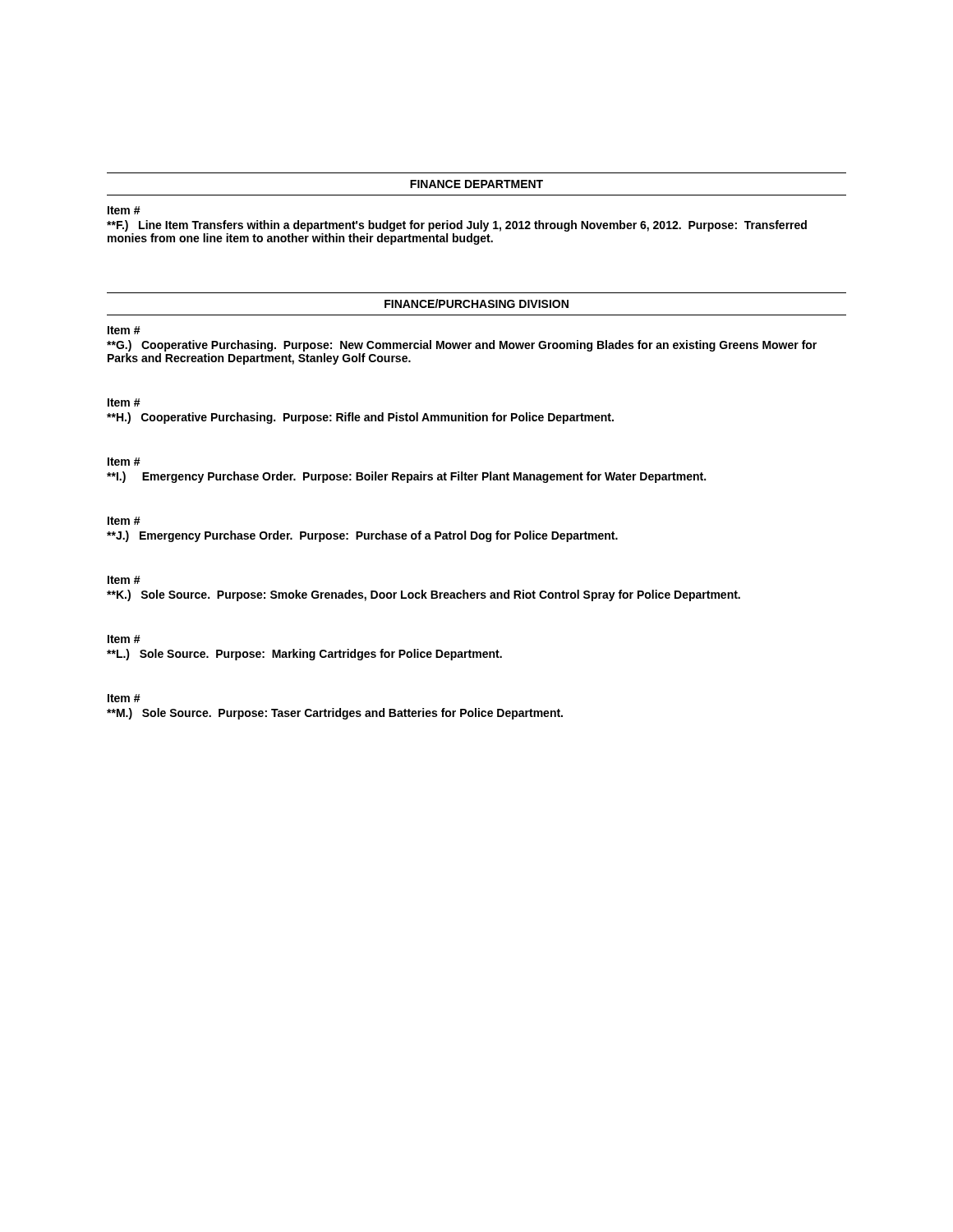
Task: Find the section header that reads "FINANCE/PURCHASING DIVISION"
Action: 476,304
